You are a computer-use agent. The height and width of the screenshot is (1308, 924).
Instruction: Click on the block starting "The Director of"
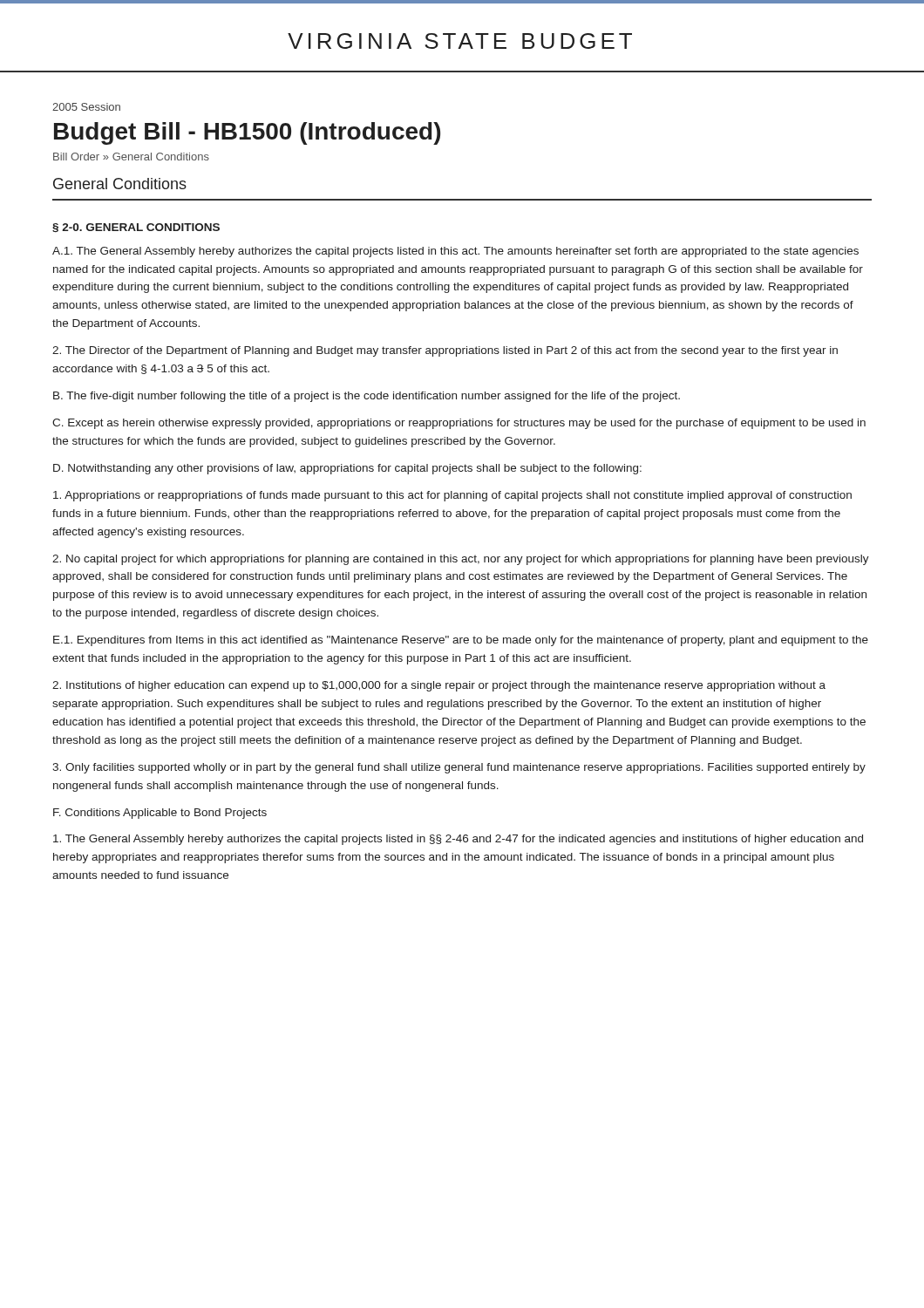[x=445, y=359]
